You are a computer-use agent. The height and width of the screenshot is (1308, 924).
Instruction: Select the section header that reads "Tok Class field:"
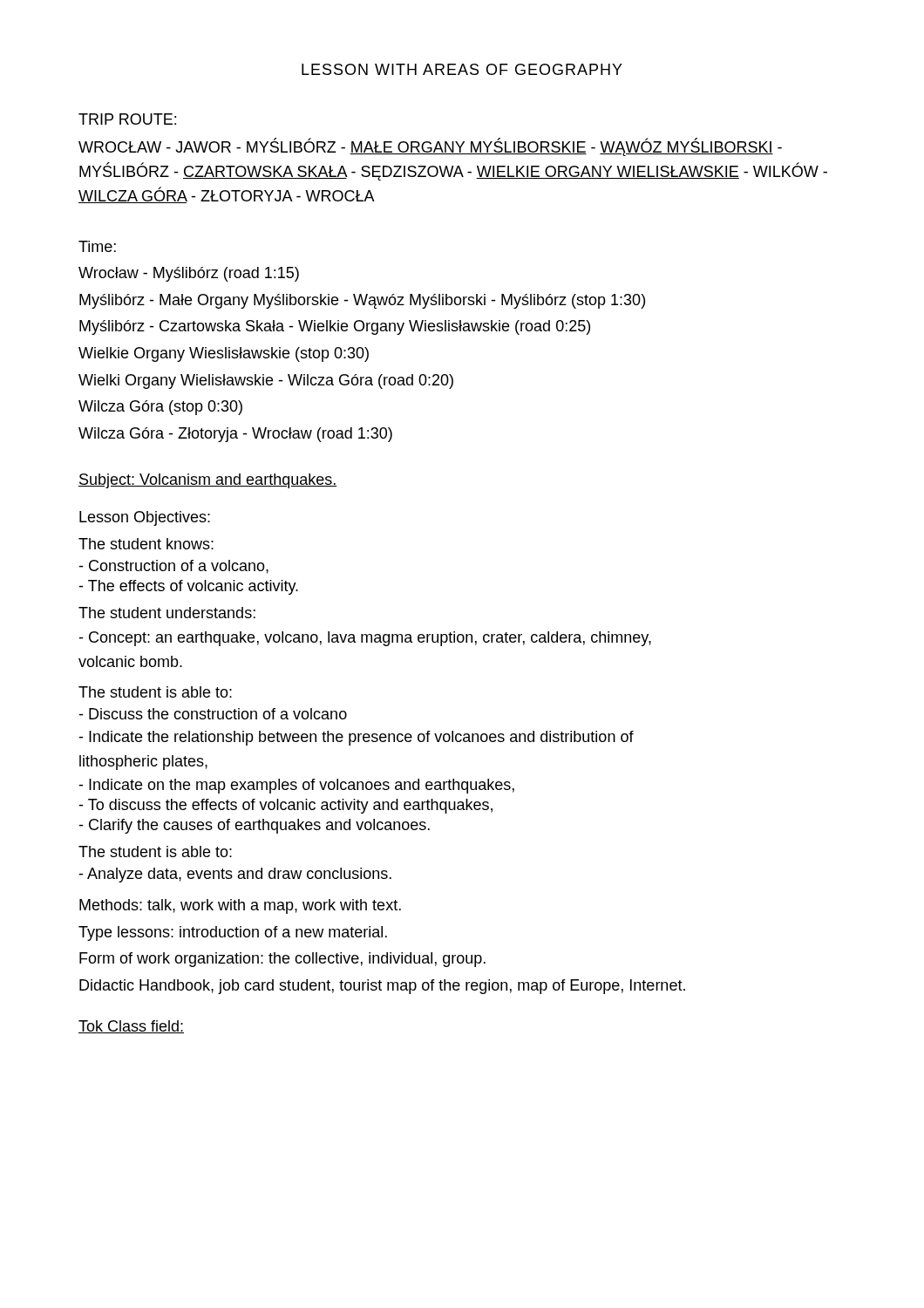pos(131,1027)
